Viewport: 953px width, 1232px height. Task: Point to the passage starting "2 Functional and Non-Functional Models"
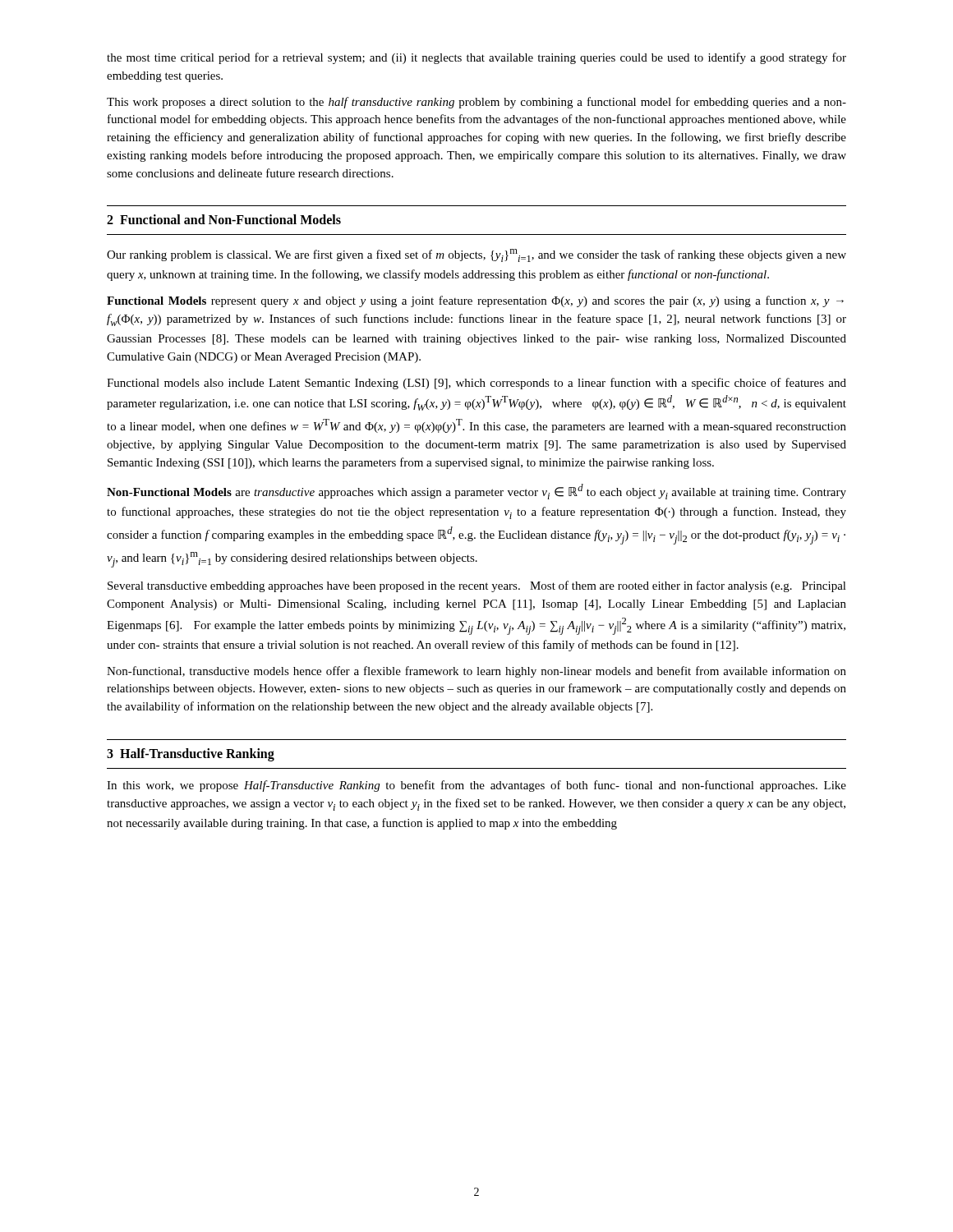coord(224,219)
